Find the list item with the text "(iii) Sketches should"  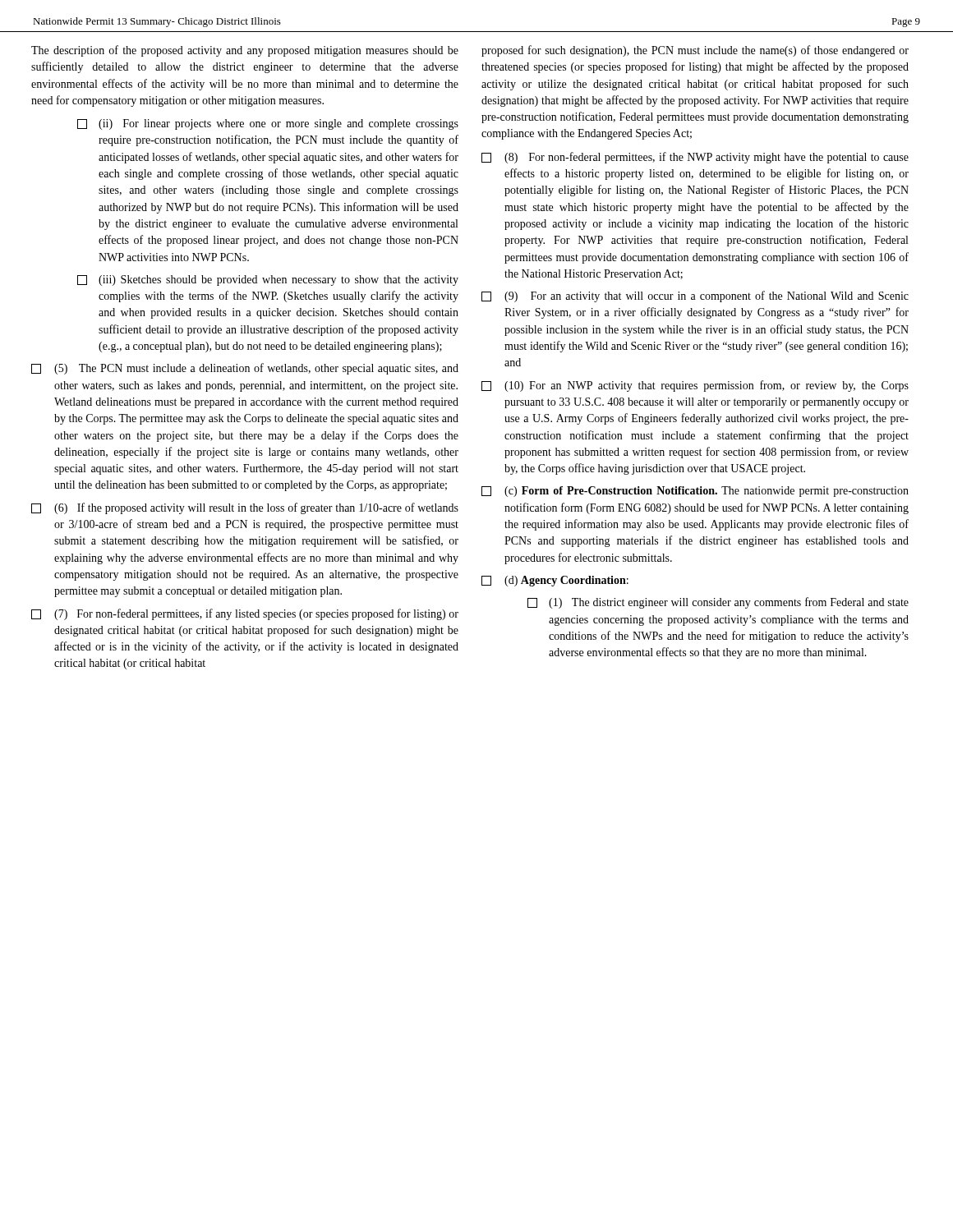(268, 313)
